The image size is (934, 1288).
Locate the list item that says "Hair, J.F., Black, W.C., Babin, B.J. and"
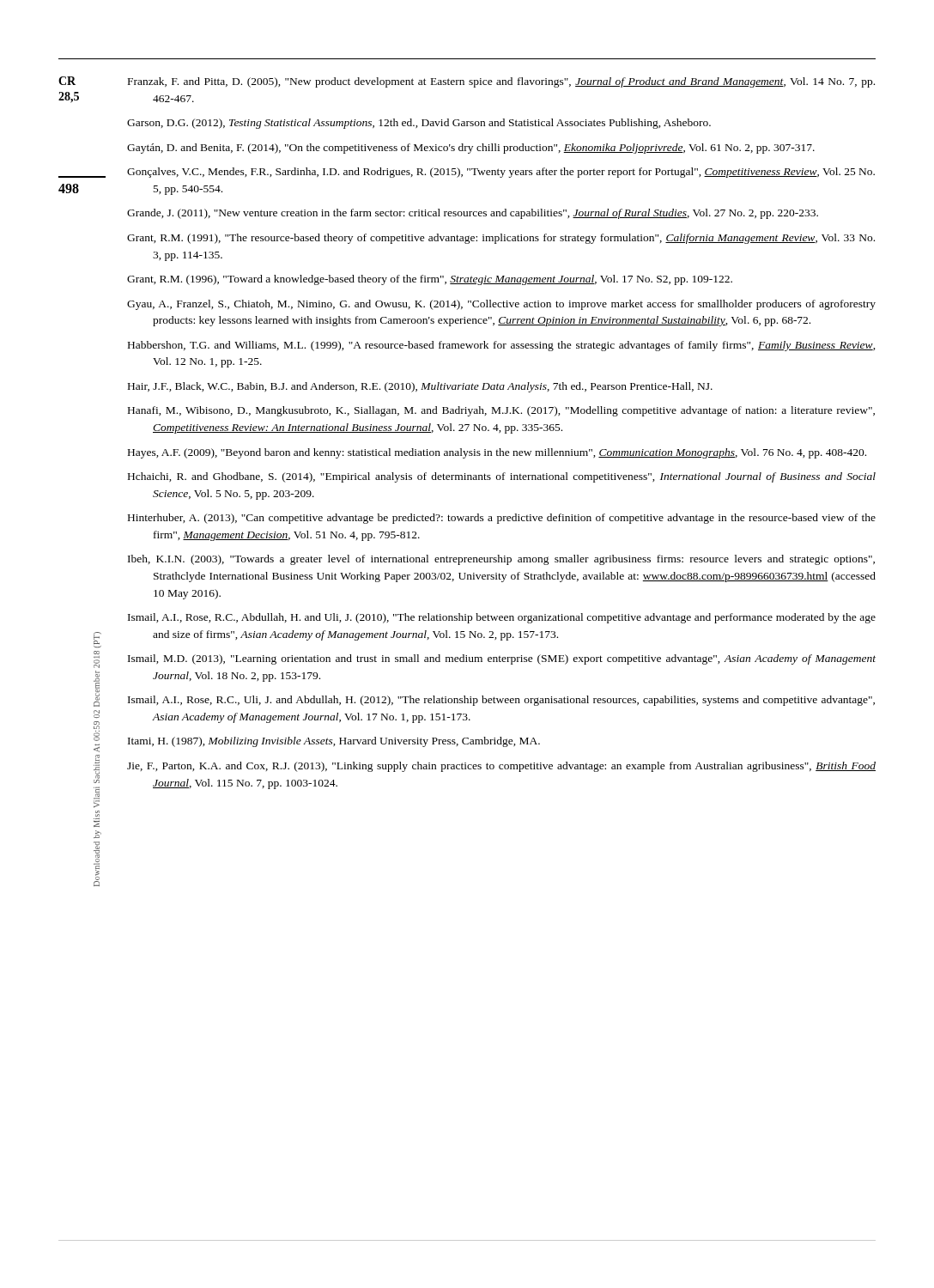point(420,386)
